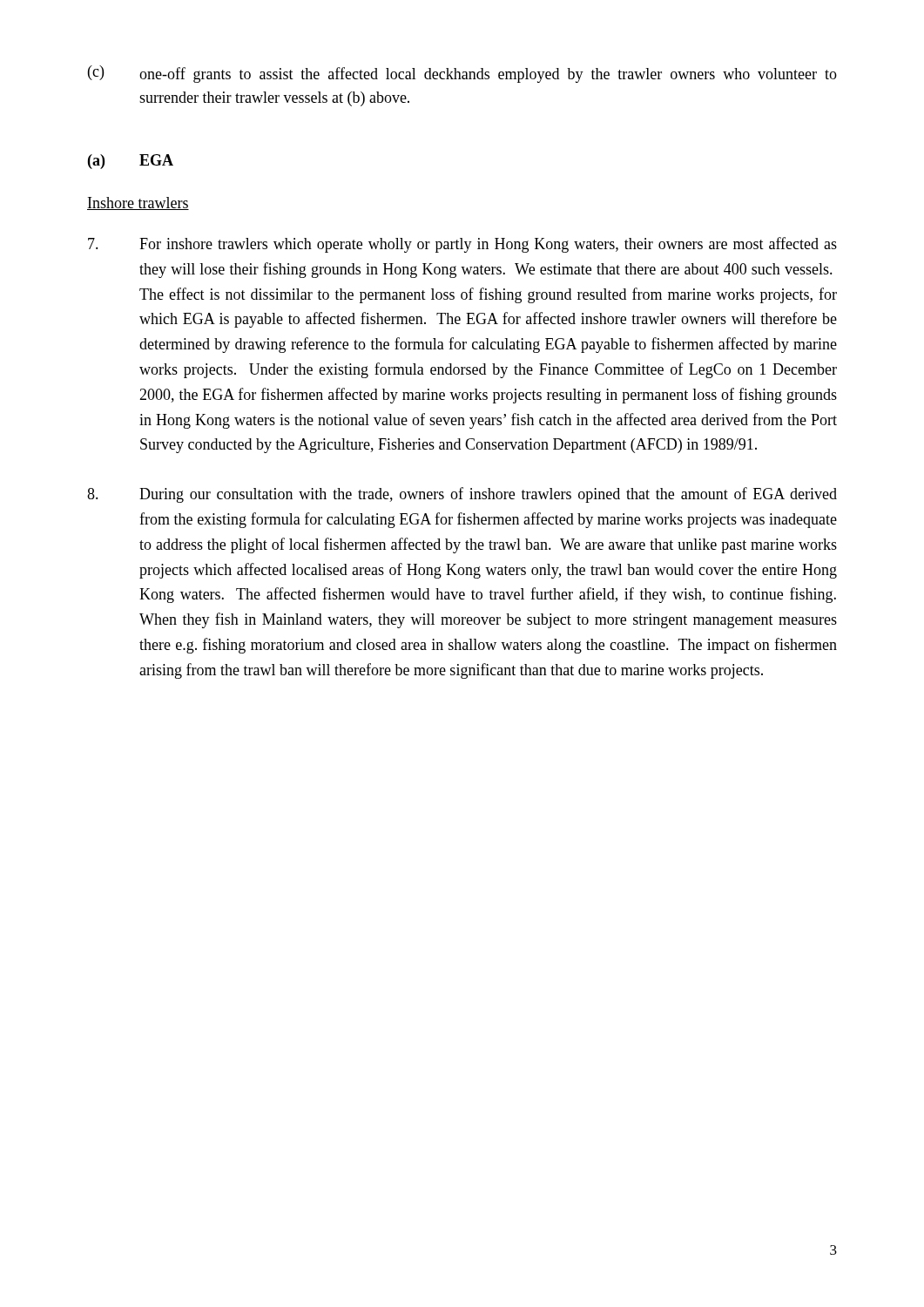Where is the passage that starts "During our consultation with the trade,"?
Image resolution: width=924 pixels, height=1307 pixels.
point(462,582)
